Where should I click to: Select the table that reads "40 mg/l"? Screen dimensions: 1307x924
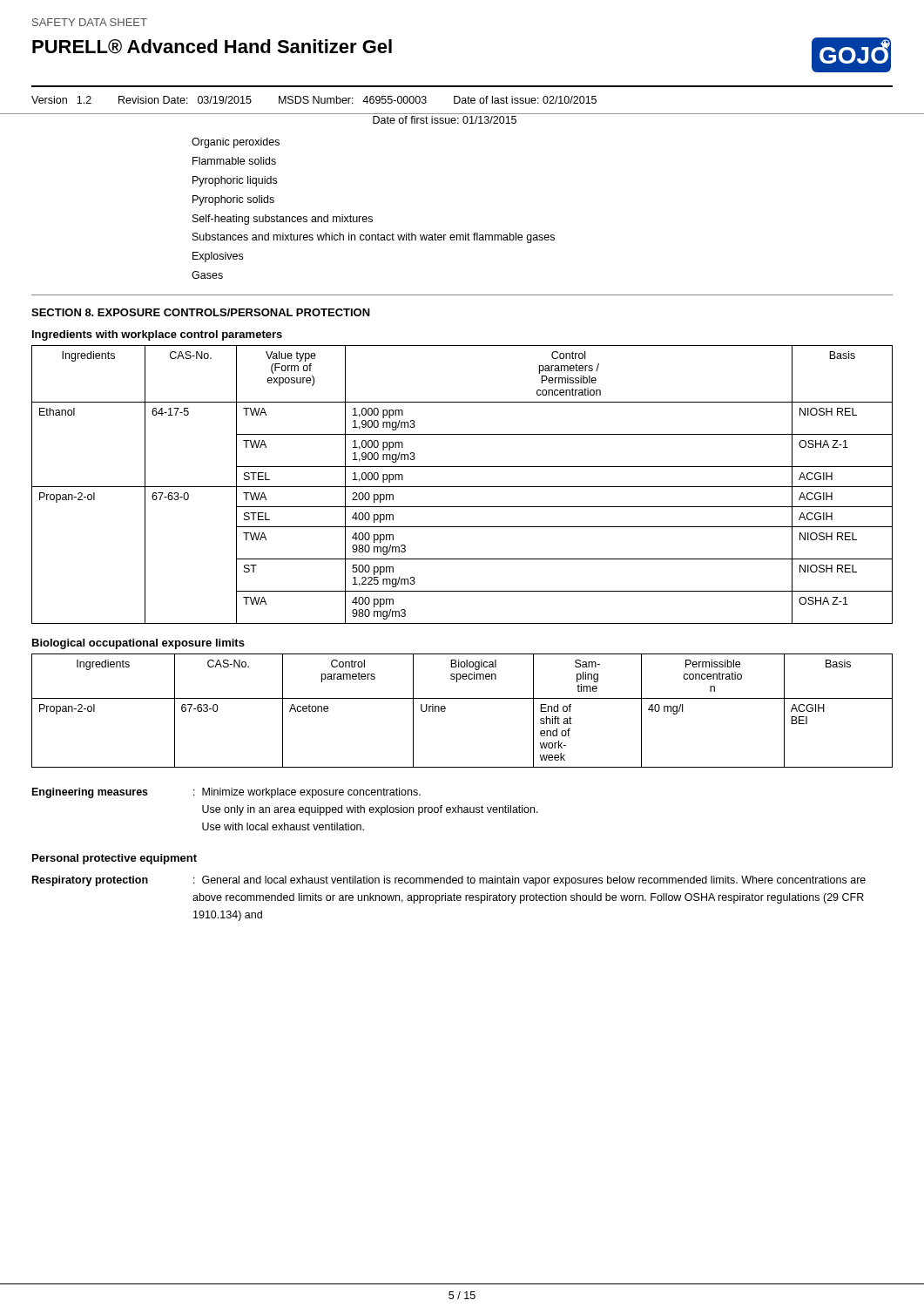coord(462,714)
